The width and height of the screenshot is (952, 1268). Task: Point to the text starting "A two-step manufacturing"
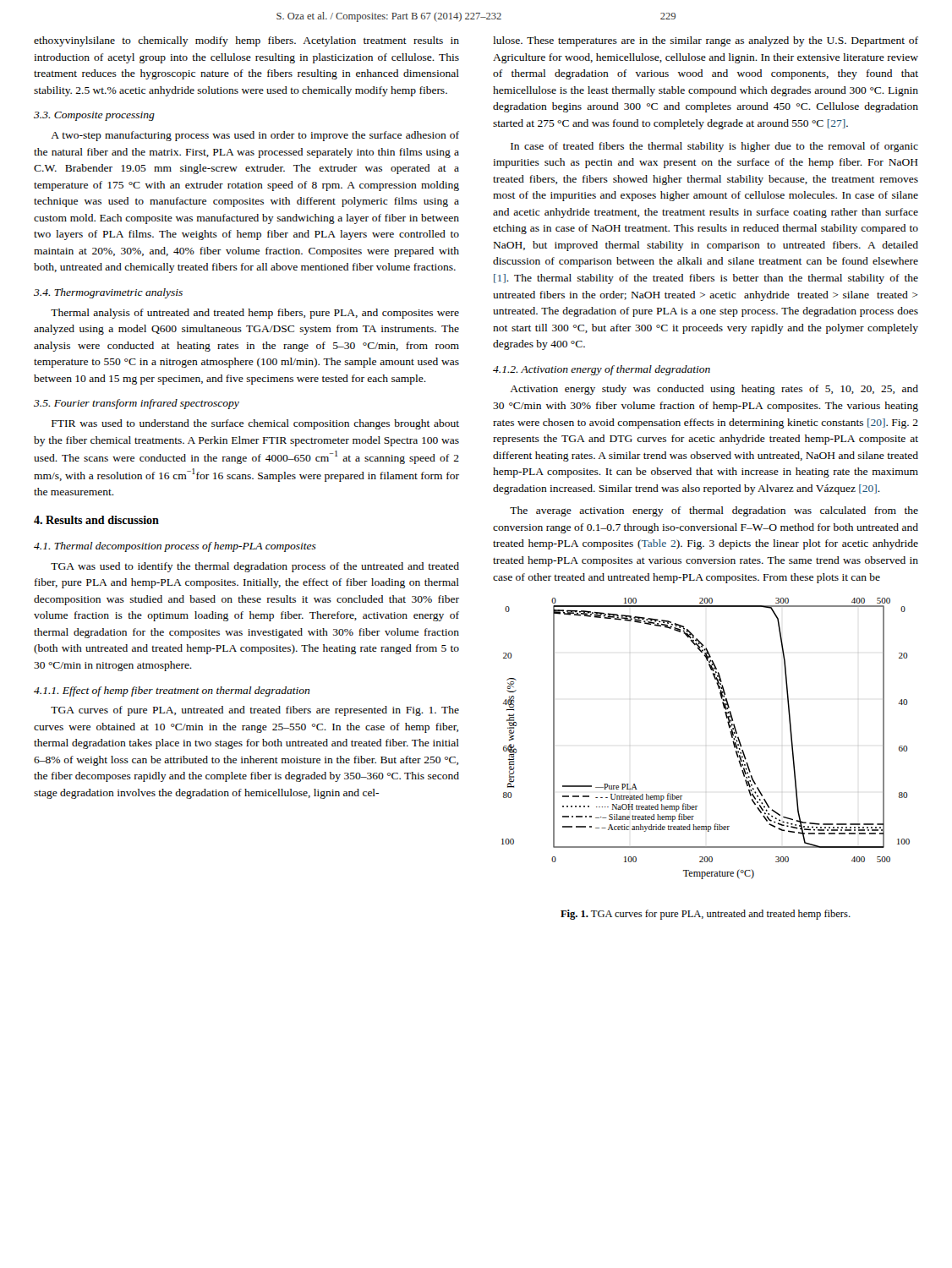coord(246,201)
